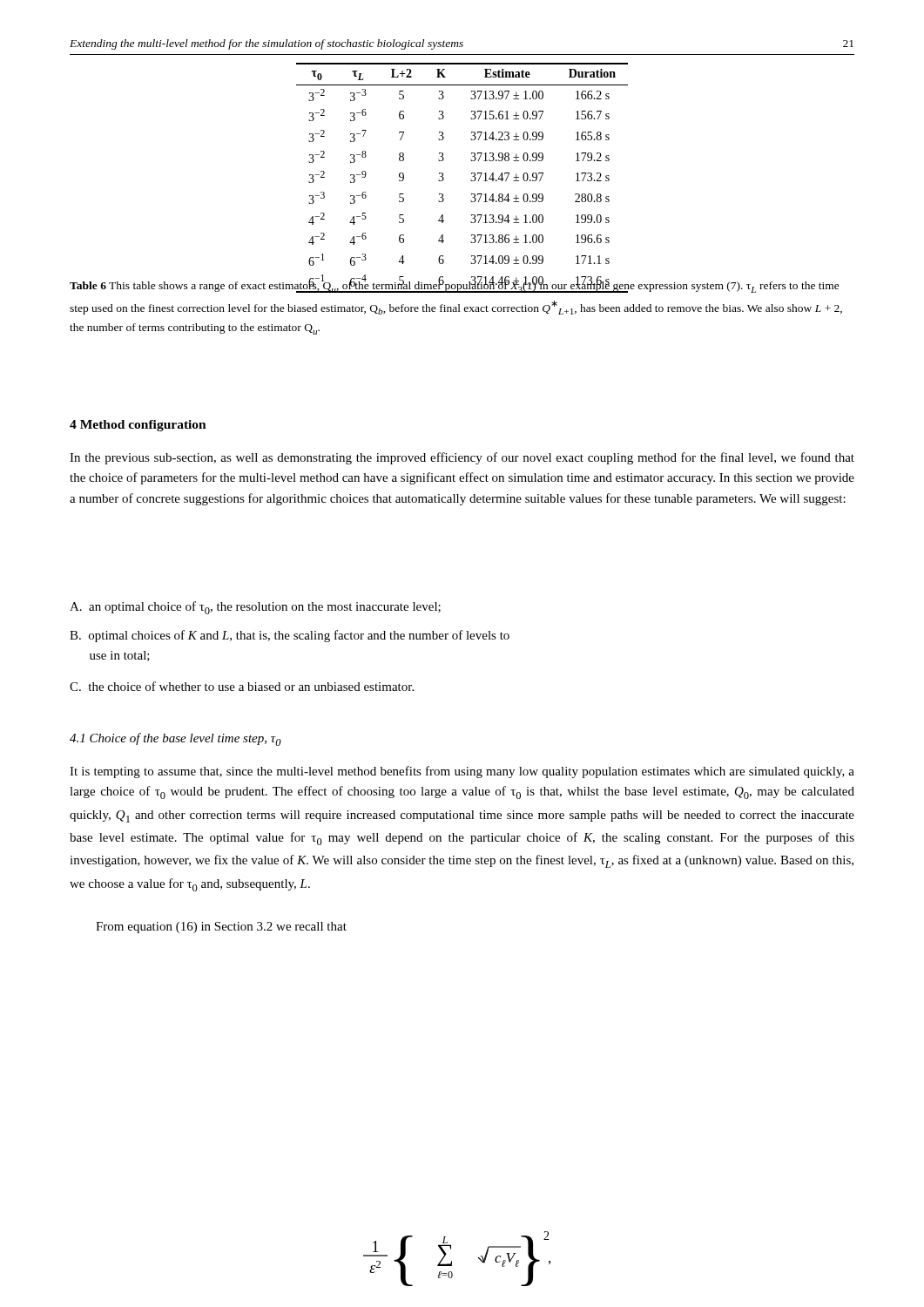Select the list item with the text "B. optimal choices of"

click(x=290, y=645)
